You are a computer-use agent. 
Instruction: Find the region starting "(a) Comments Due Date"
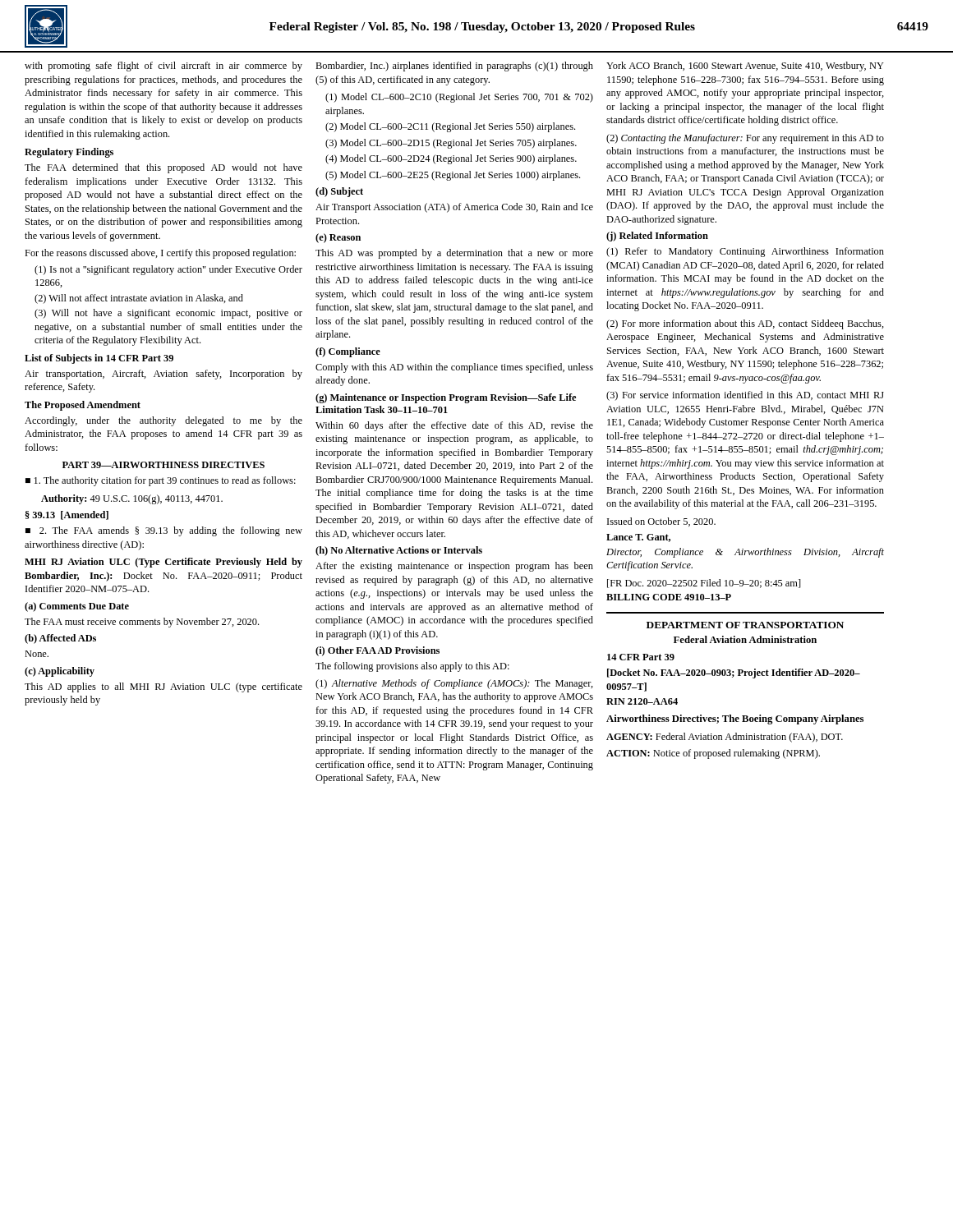tap(77, 606)
